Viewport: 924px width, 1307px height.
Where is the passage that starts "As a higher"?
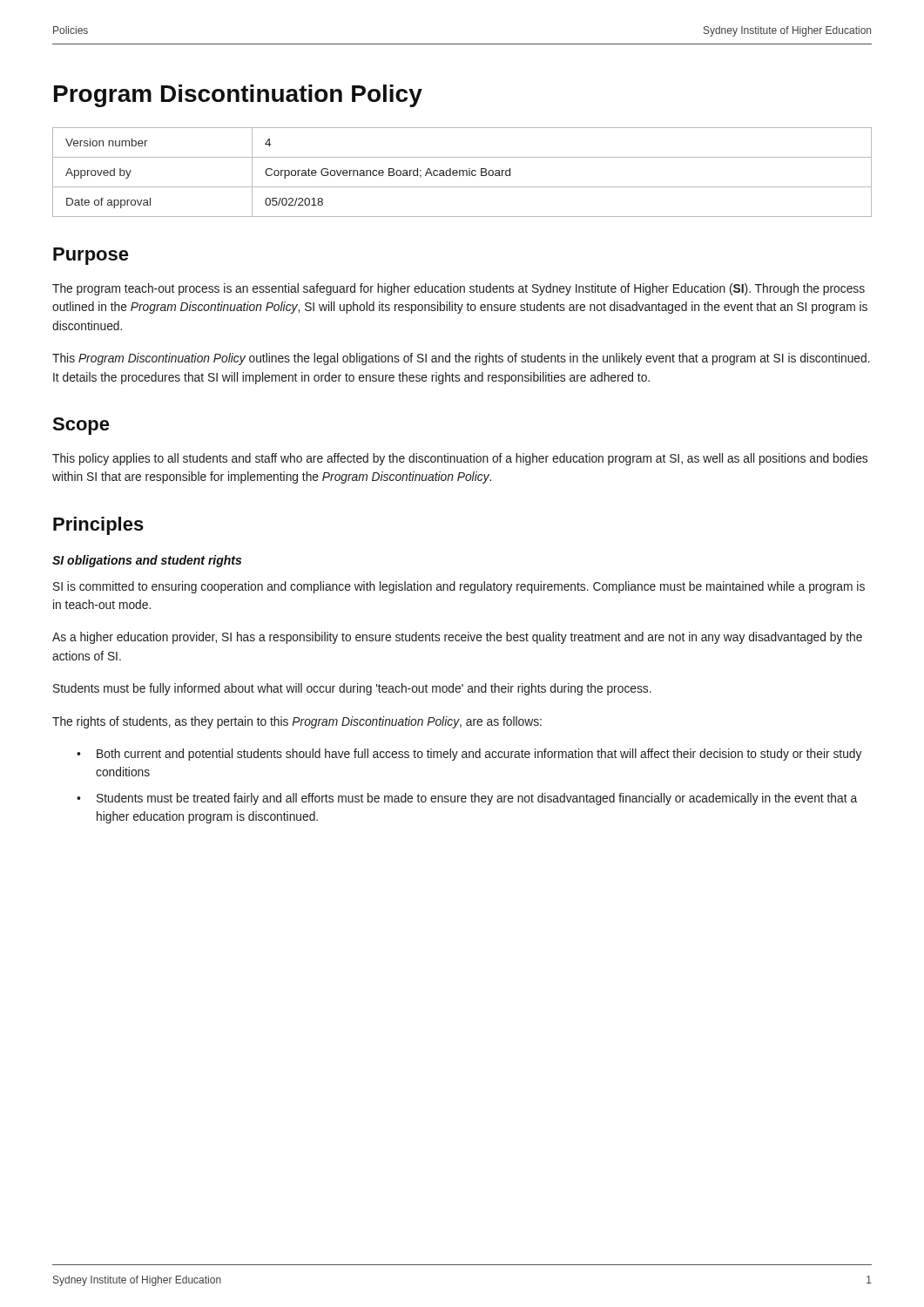pyautogui.click(x=457, y=647)
